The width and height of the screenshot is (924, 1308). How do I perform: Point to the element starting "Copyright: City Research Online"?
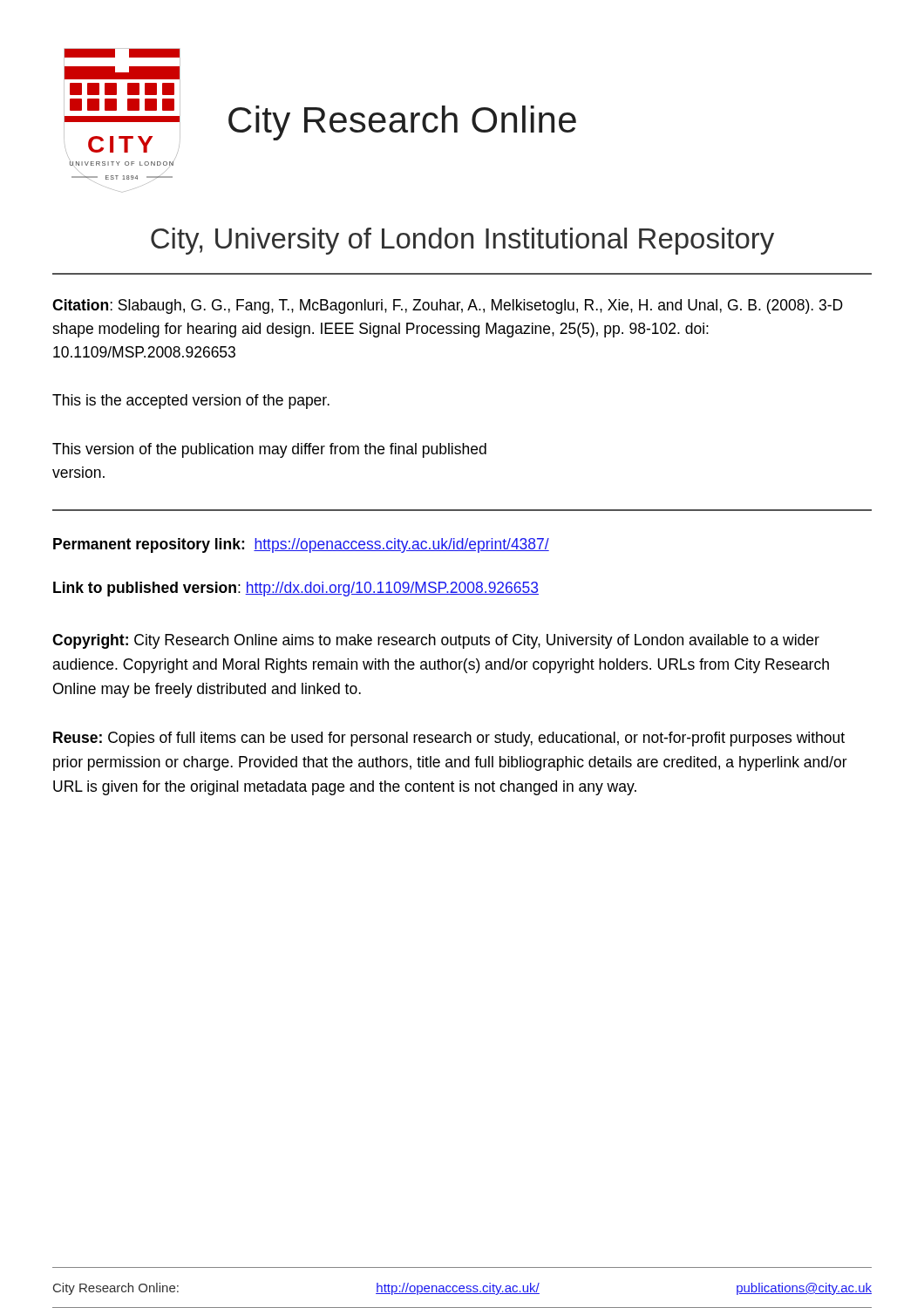(462, 664)
